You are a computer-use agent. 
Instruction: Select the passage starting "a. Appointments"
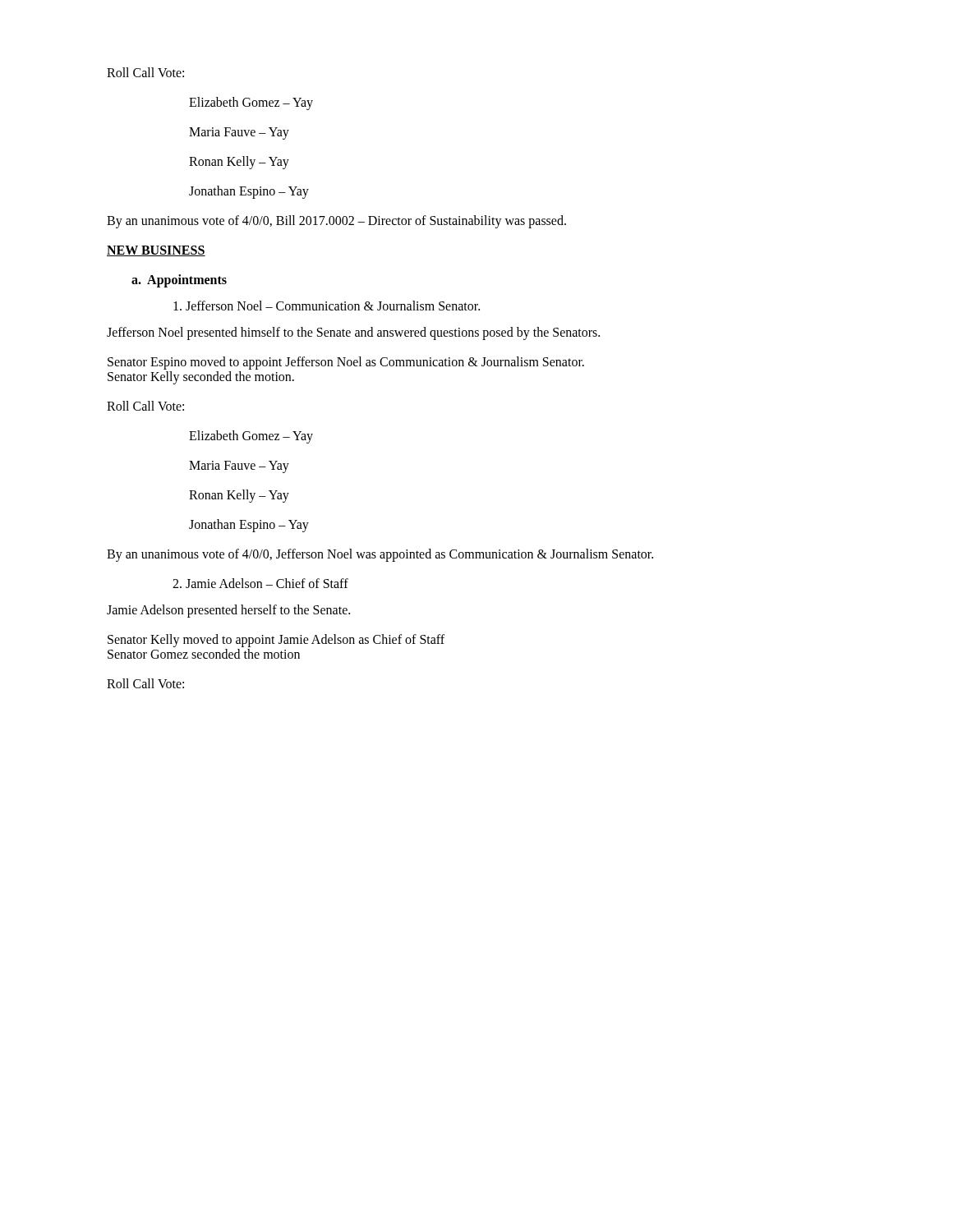[179, 280]
